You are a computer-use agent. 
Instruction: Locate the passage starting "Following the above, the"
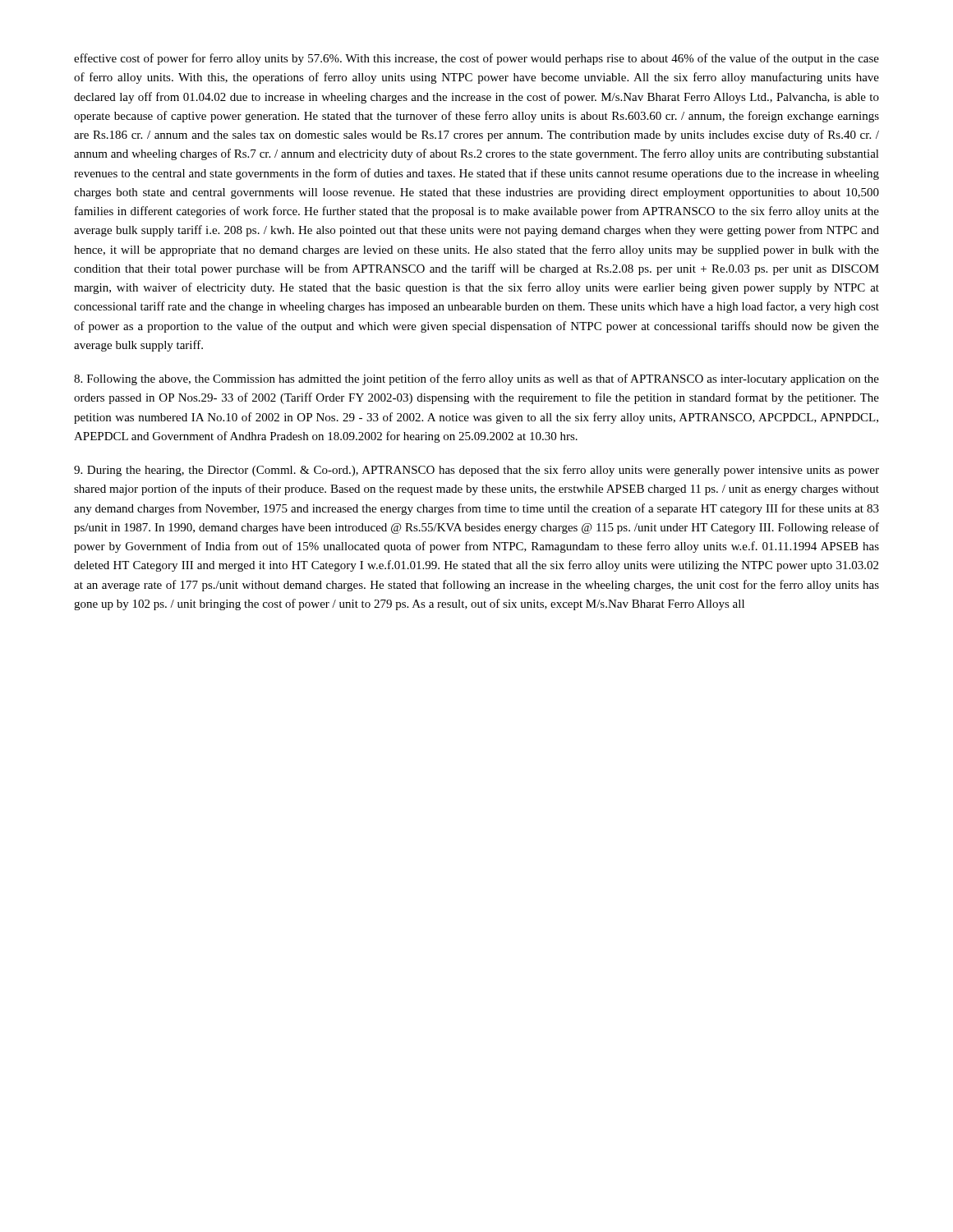(x=476, y=407)
